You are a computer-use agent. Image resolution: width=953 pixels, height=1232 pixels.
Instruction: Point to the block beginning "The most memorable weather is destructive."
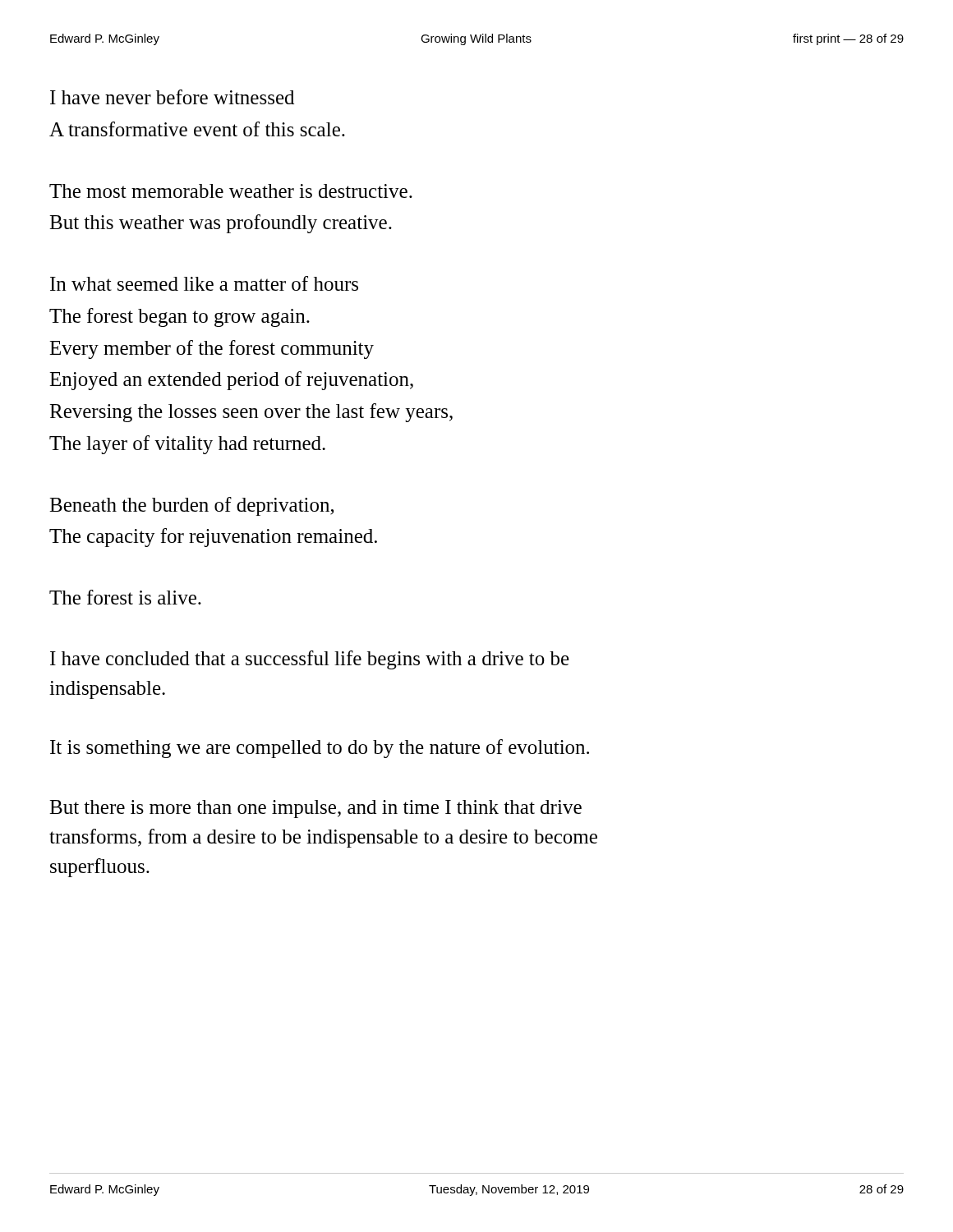tap(231, 206)
